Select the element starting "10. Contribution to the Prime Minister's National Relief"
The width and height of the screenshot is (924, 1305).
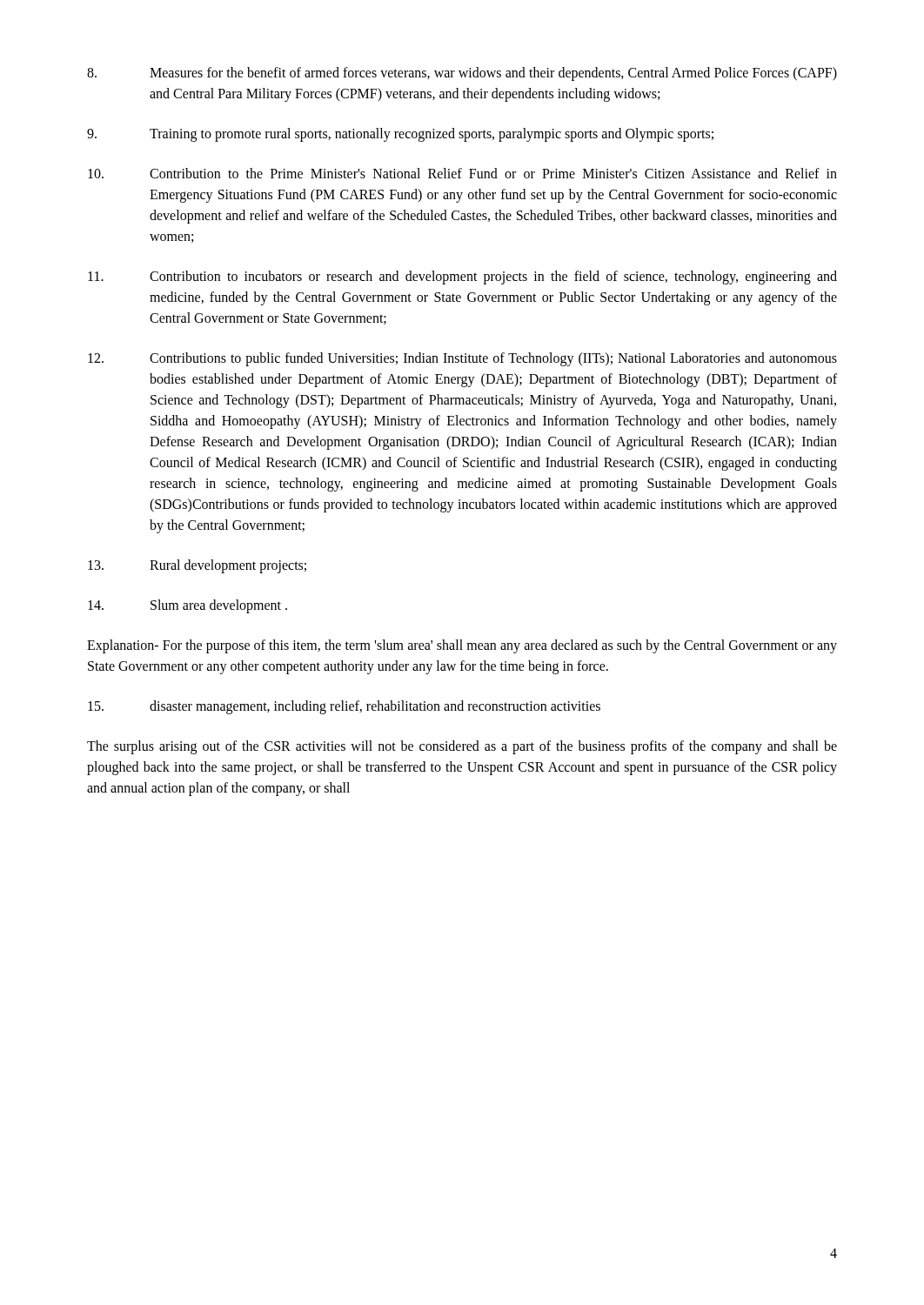point(462,205)
